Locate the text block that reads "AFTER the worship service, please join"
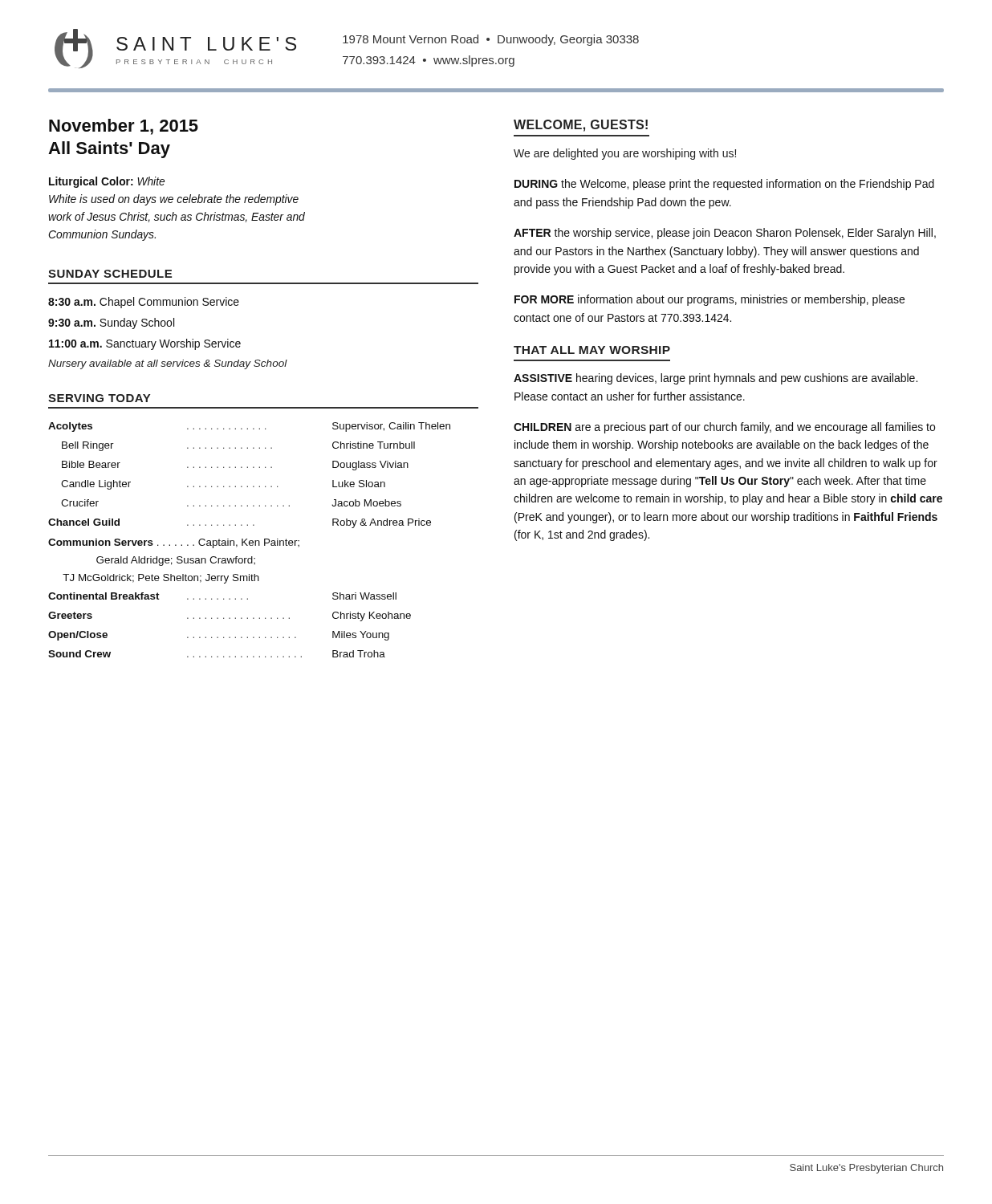 coord(725,251)
